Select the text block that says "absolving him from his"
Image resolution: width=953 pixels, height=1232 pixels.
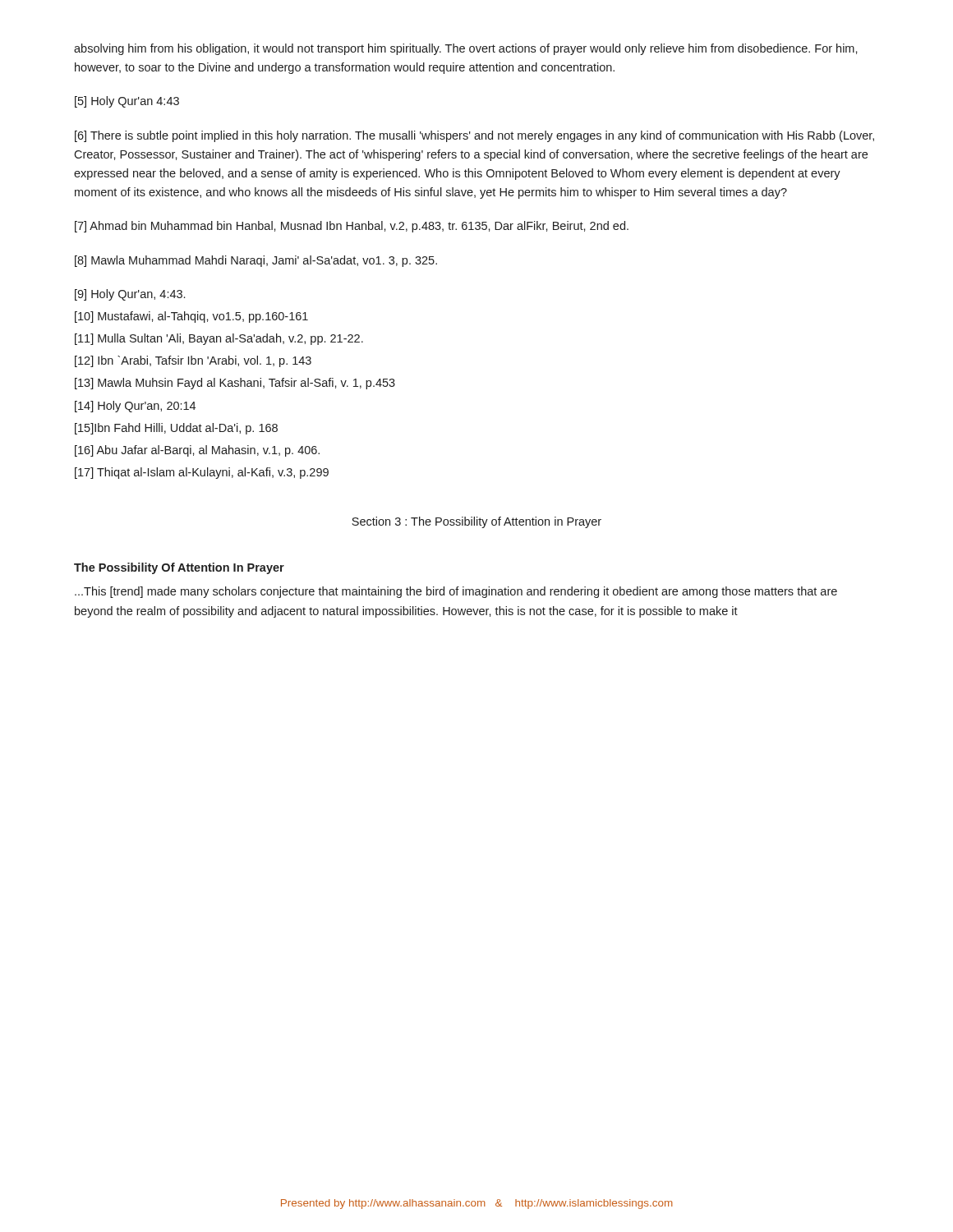pos(466,58)
